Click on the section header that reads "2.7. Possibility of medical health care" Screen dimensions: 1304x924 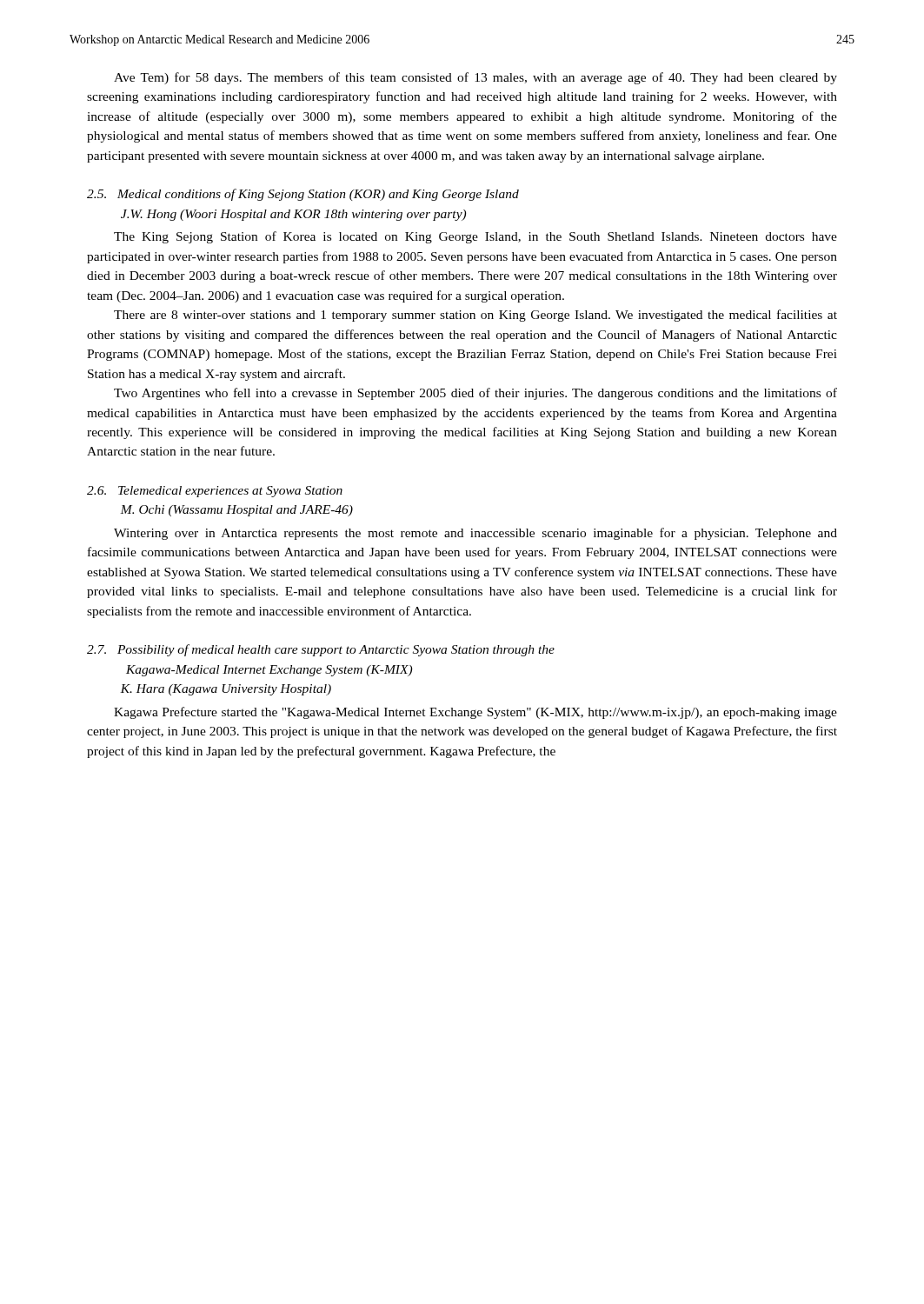click(321, 650)
